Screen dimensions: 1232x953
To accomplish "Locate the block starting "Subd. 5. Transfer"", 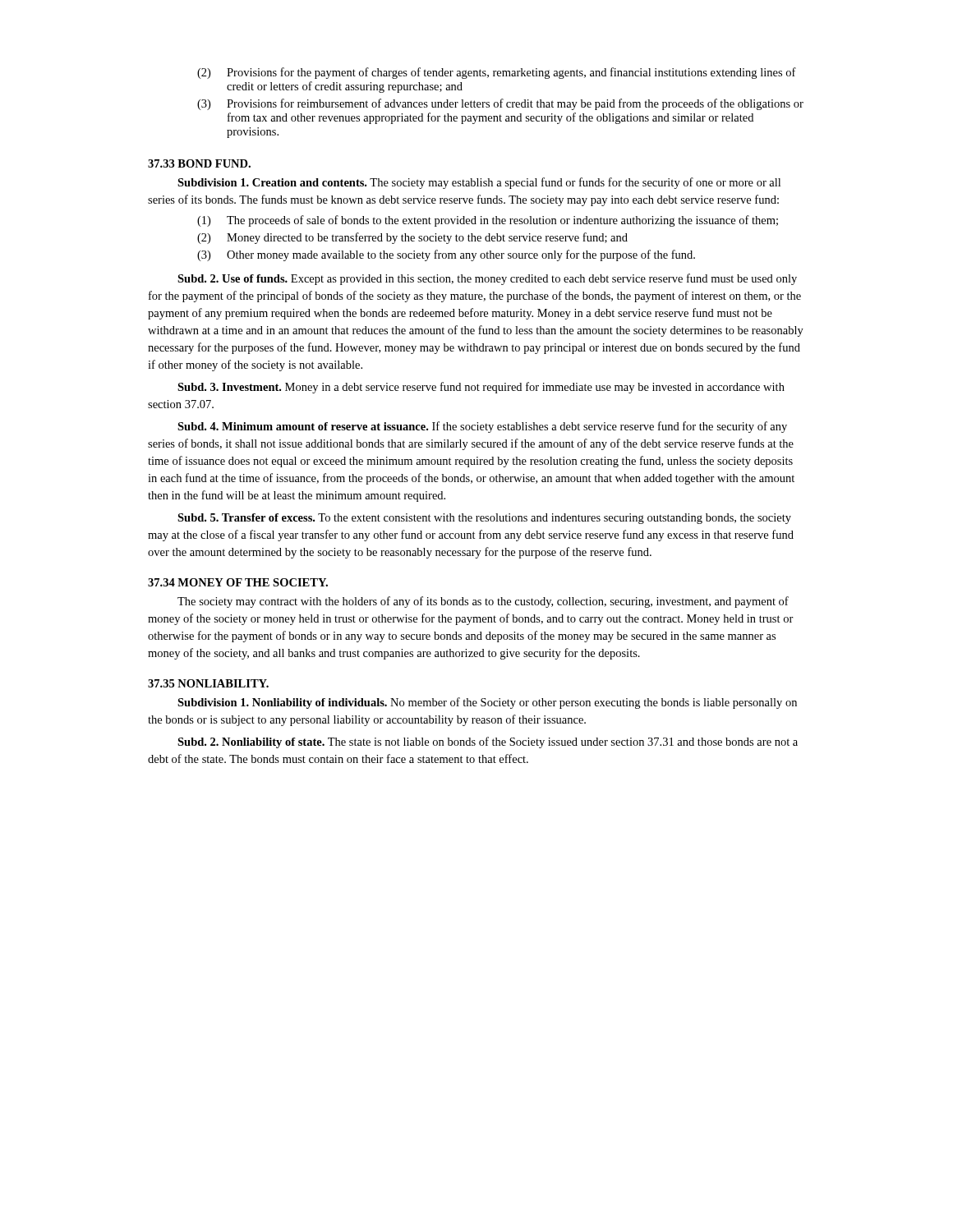I will [x=476, y=535].
